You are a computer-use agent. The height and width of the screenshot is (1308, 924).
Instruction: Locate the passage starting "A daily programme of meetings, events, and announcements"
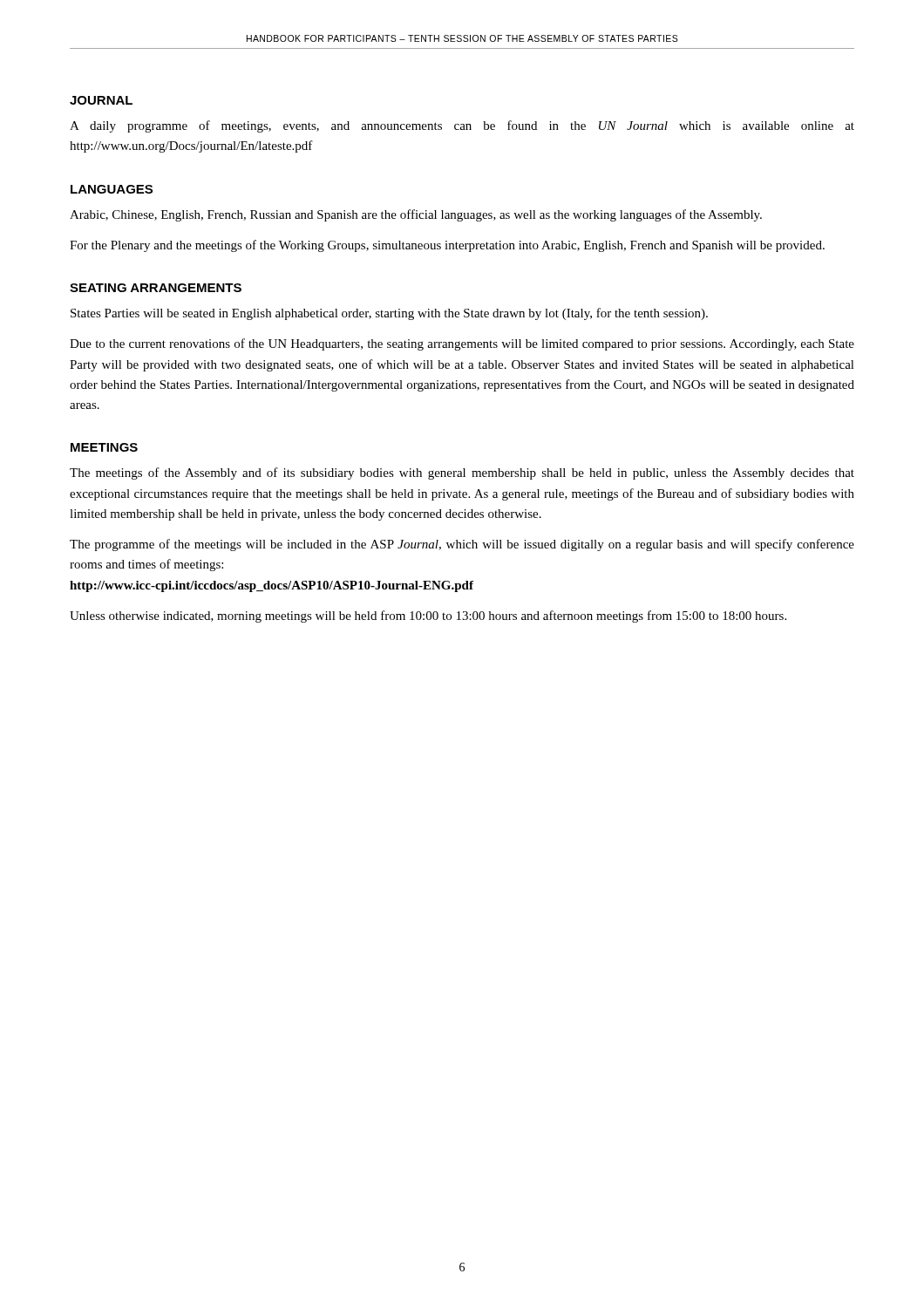[x=462, y=136]
